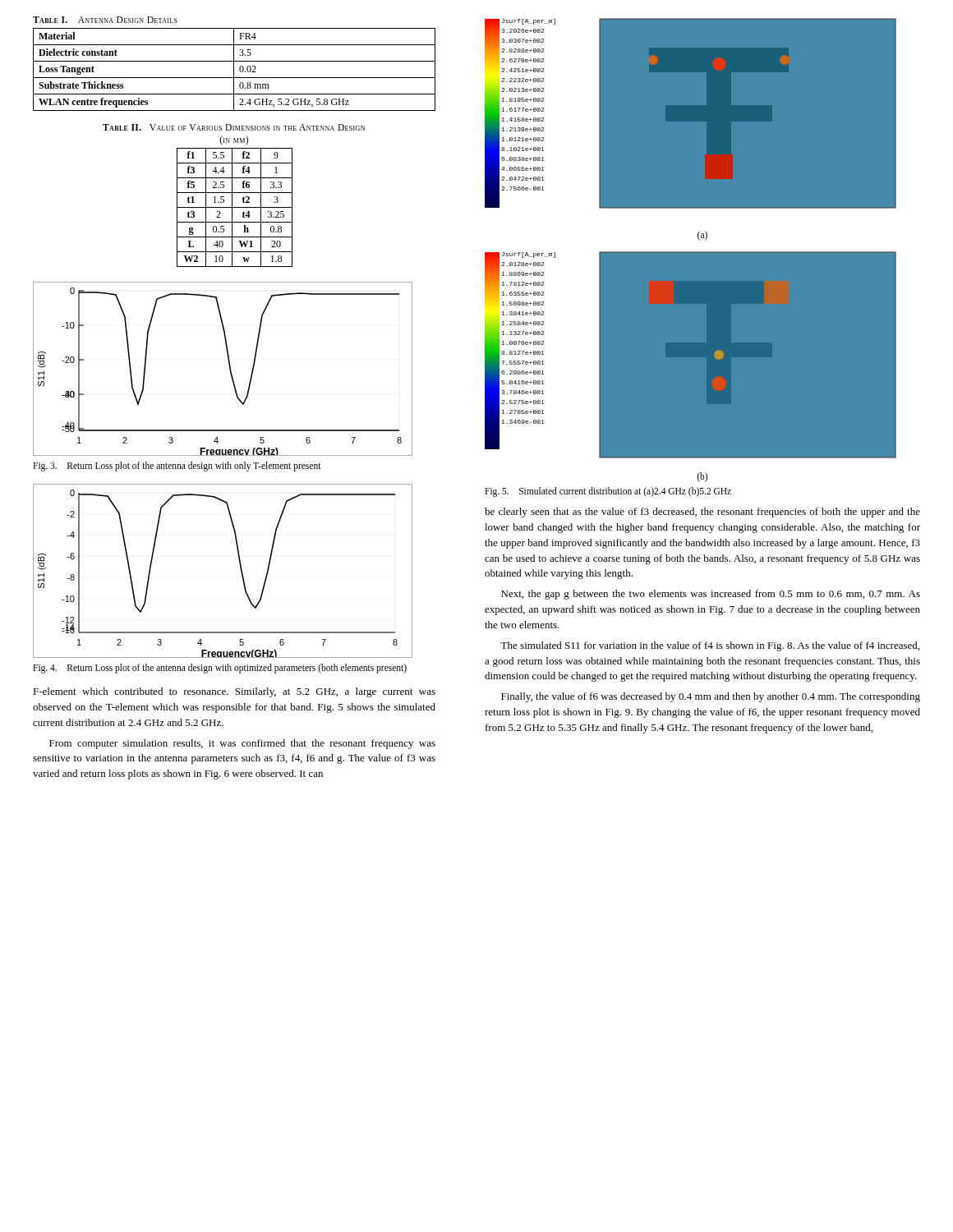This screenshot has height=1232, width=953.
Task: Where is the caption that starts "Fig. 5. Simulated current distribution at (a)2.4"?
Action: click(608, 491)
